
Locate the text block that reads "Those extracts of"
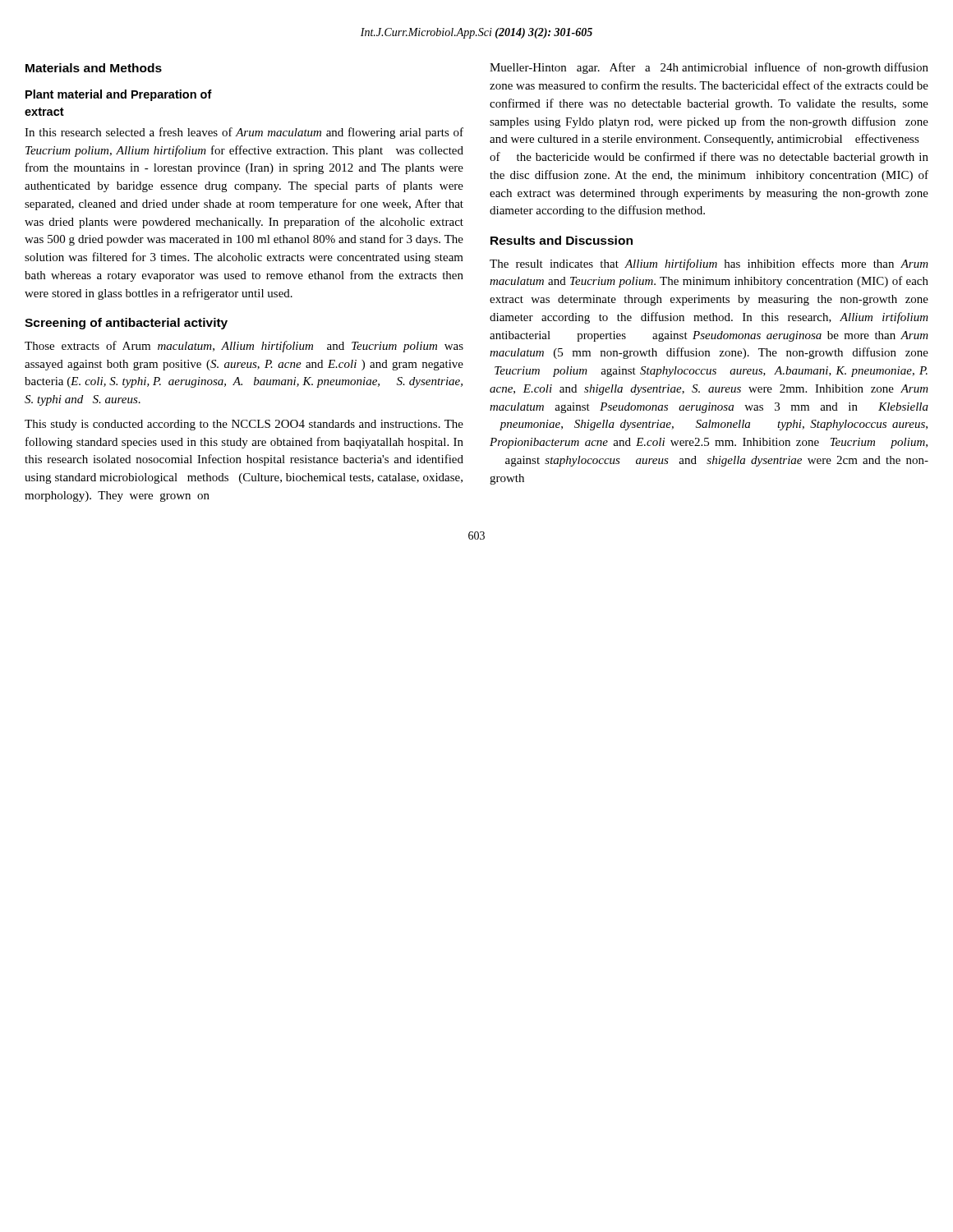point(244,373)
